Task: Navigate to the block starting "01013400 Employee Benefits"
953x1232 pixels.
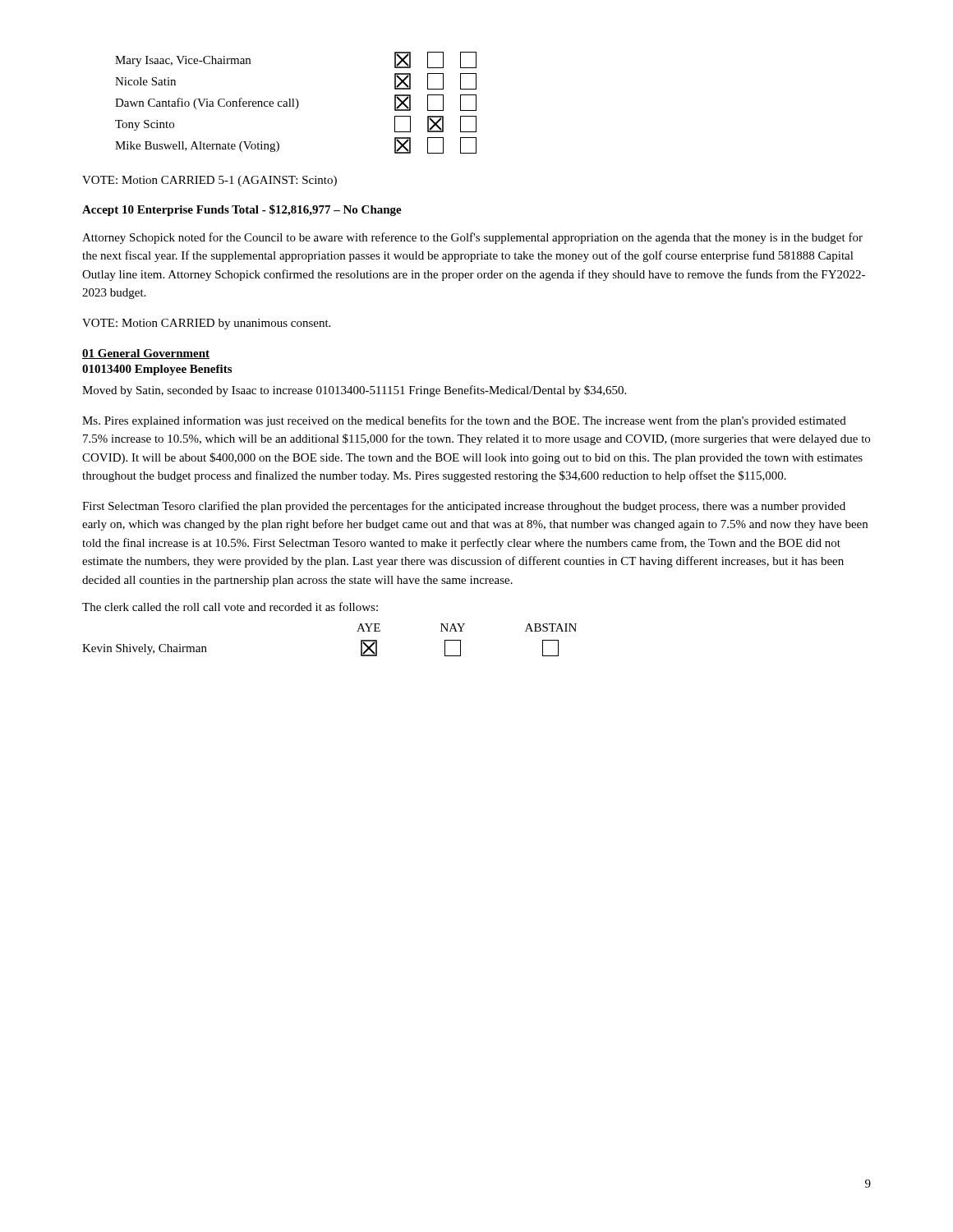Action: 157,369
